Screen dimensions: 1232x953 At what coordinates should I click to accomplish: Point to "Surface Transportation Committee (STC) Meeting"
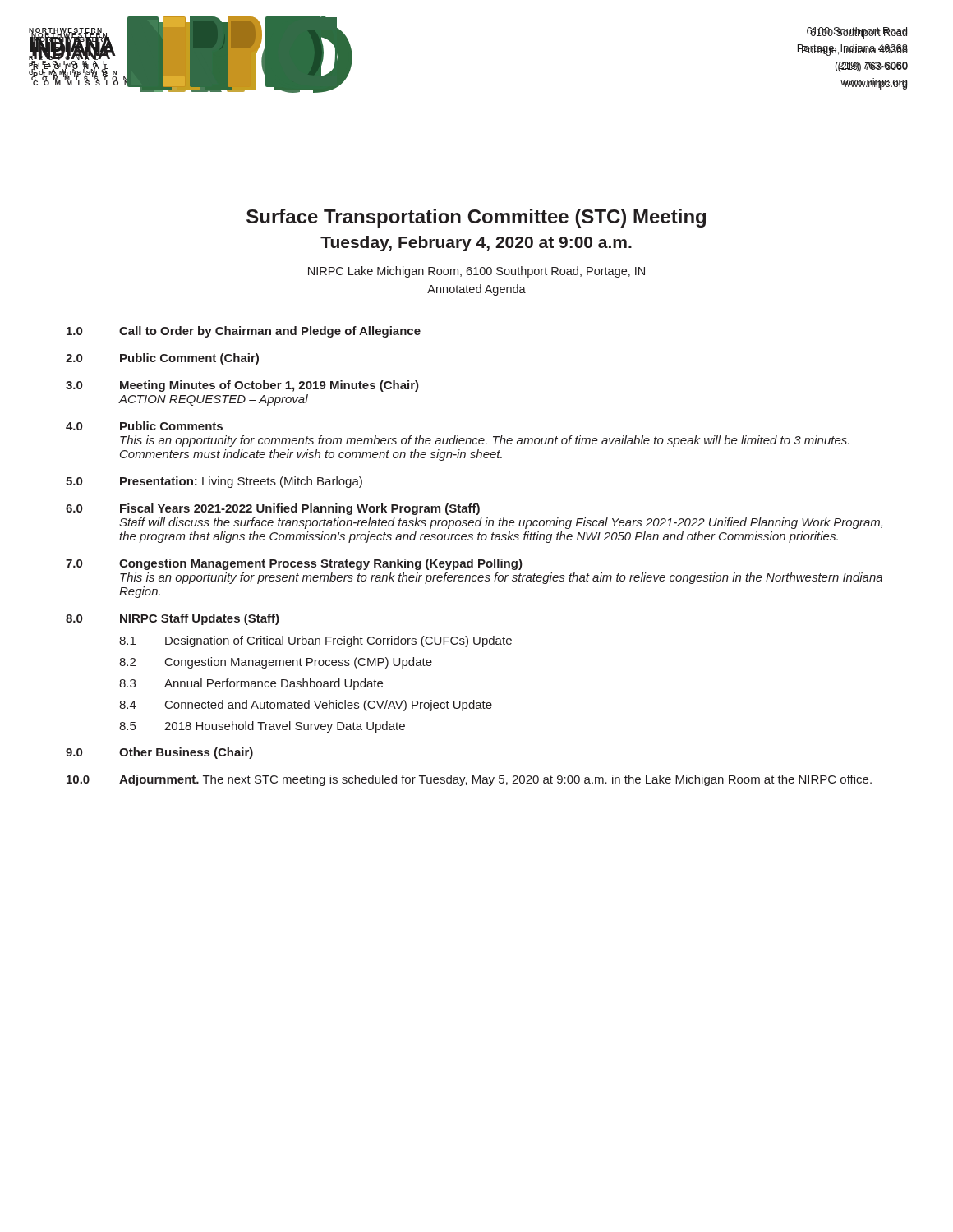click(476, 216)
